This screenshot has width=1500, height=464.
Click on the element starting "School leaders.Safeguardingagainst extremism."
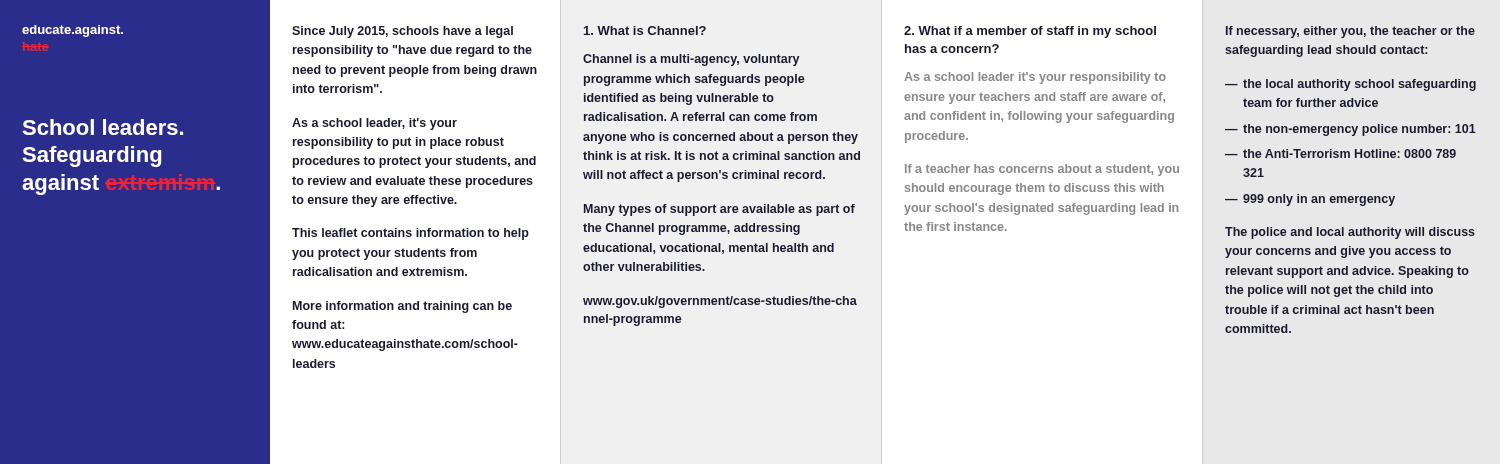122,155
